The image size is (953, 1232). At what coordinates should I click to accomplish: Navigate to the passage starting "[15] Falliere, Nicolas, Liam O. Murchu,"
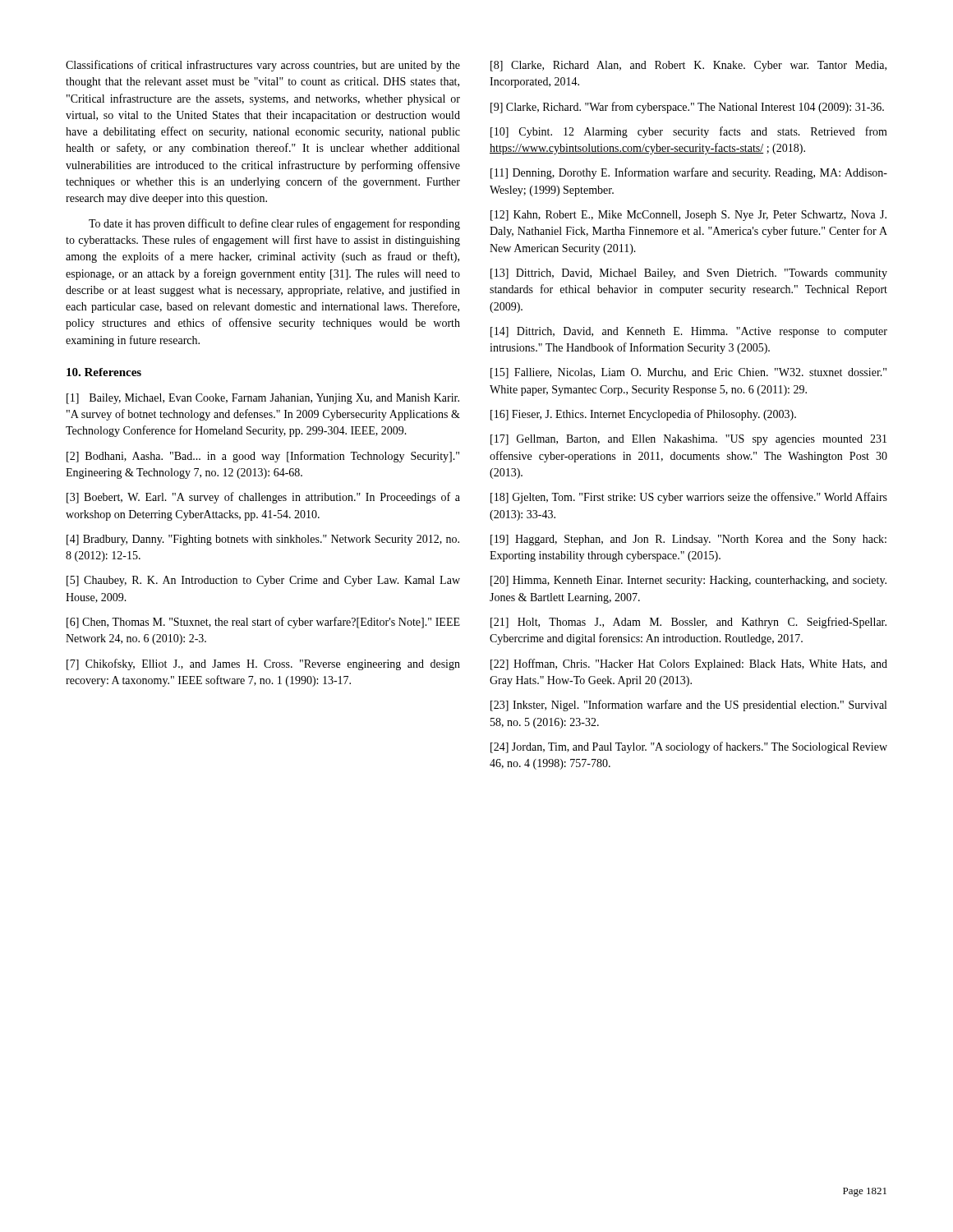[688, 382]
